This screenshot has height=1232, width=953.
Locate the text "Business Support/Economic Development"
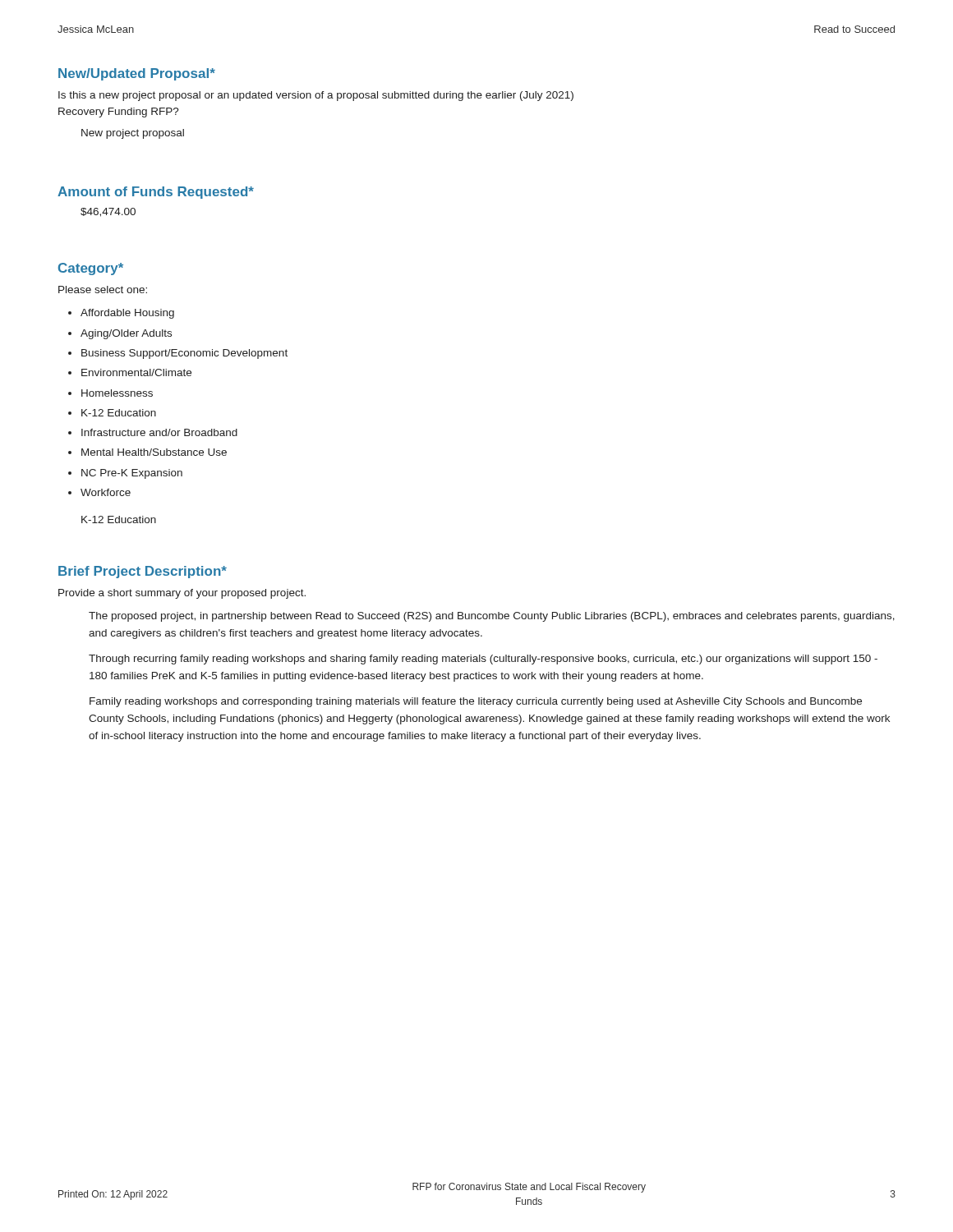pos(184,353)
